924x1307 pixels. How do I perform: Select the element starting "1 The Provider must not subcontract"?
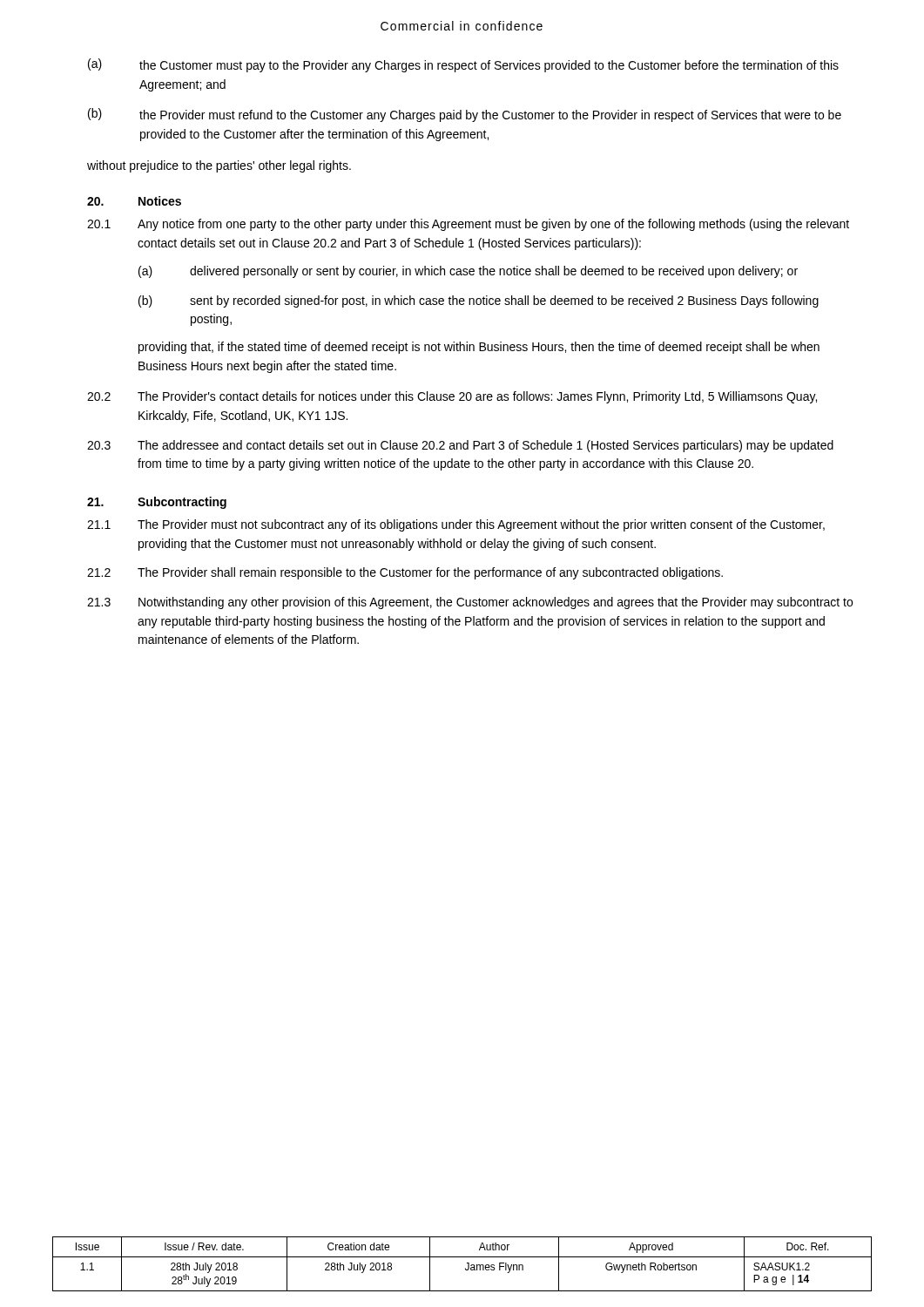471,535
